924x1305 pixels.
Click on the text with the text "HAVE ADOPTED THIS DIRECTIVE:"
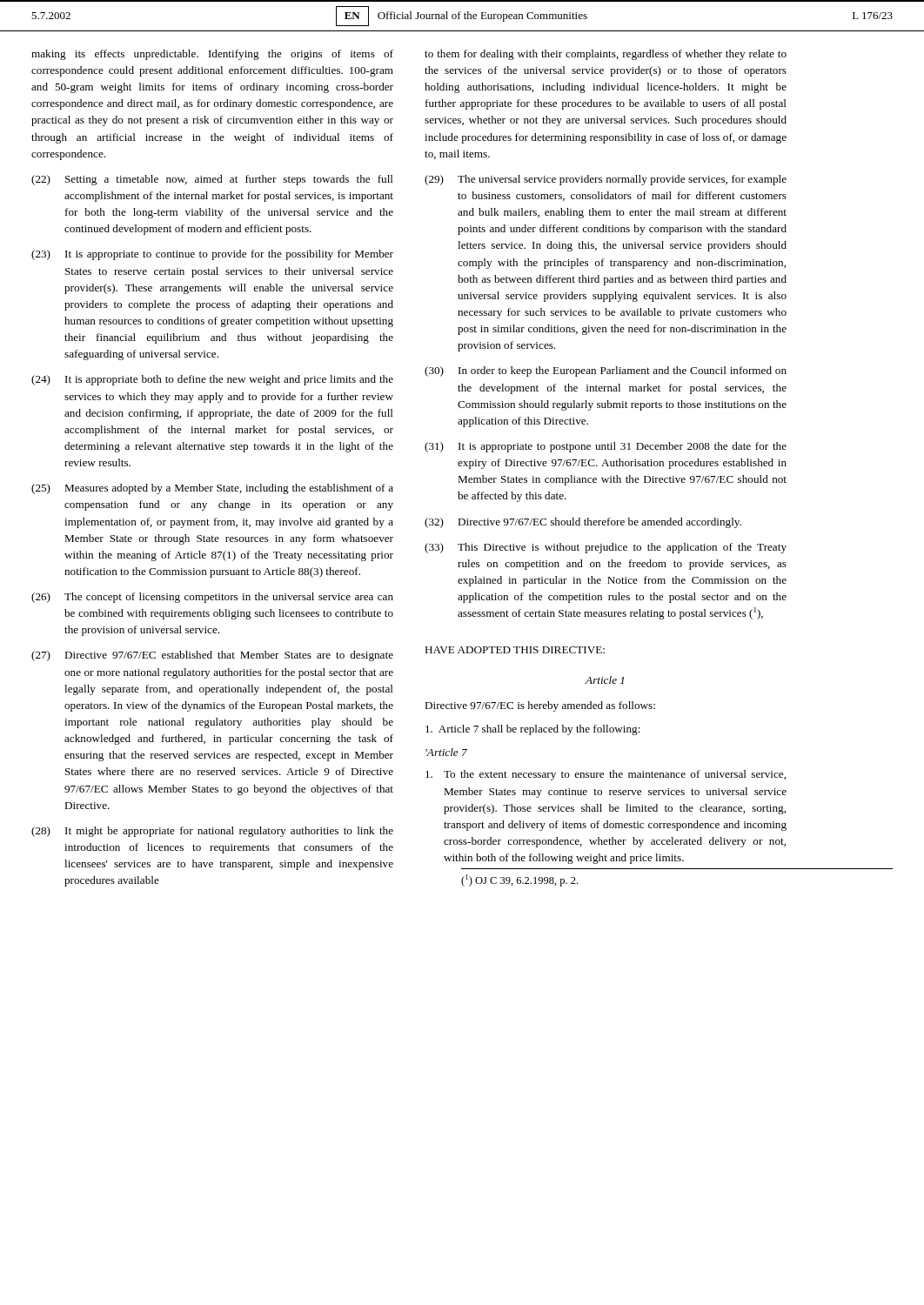coord(515,649)
